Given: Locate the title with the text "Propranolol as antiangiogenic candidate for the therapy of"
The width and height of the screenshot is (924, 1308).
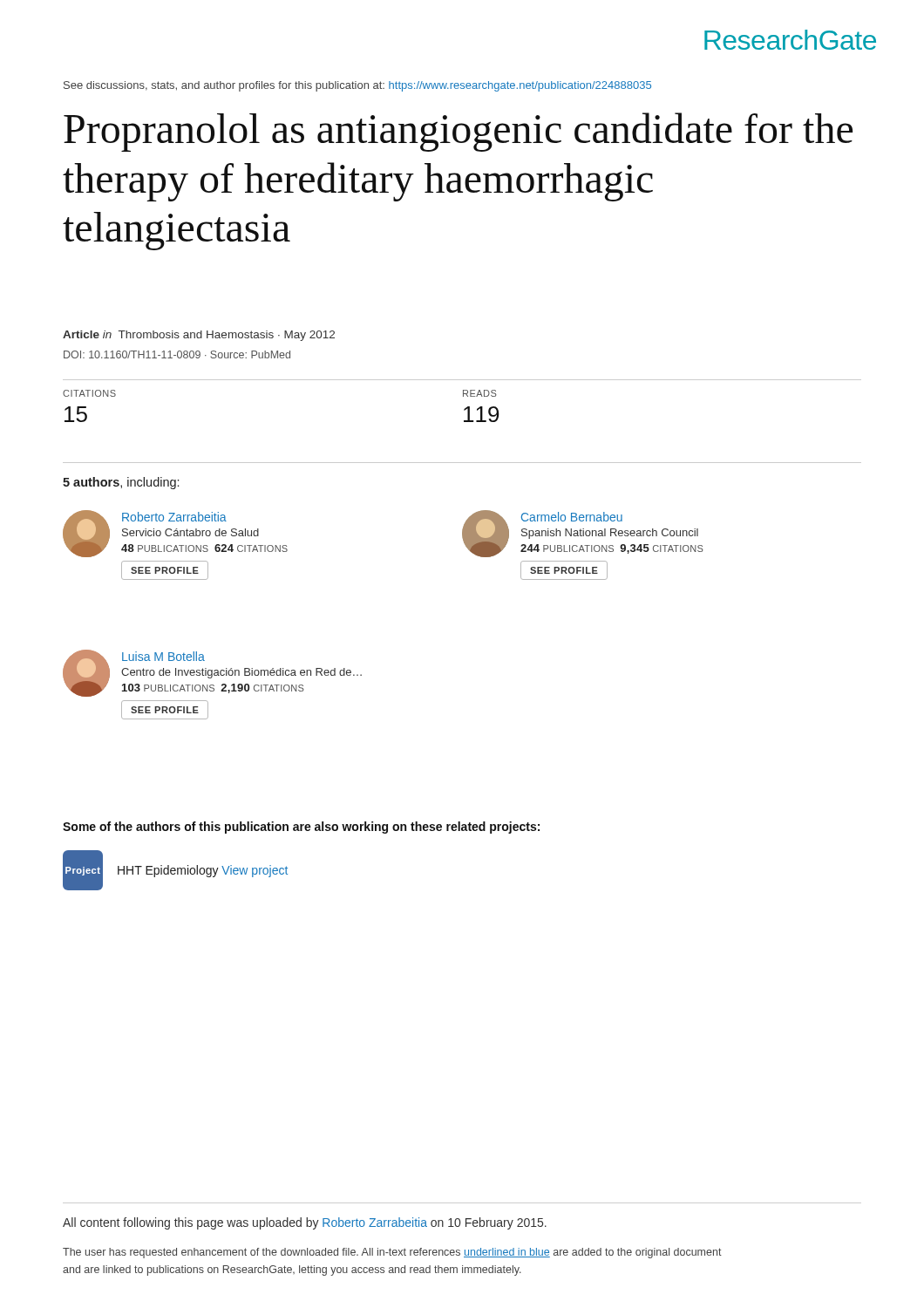Looking at the screenshot, I should (458, 178).
